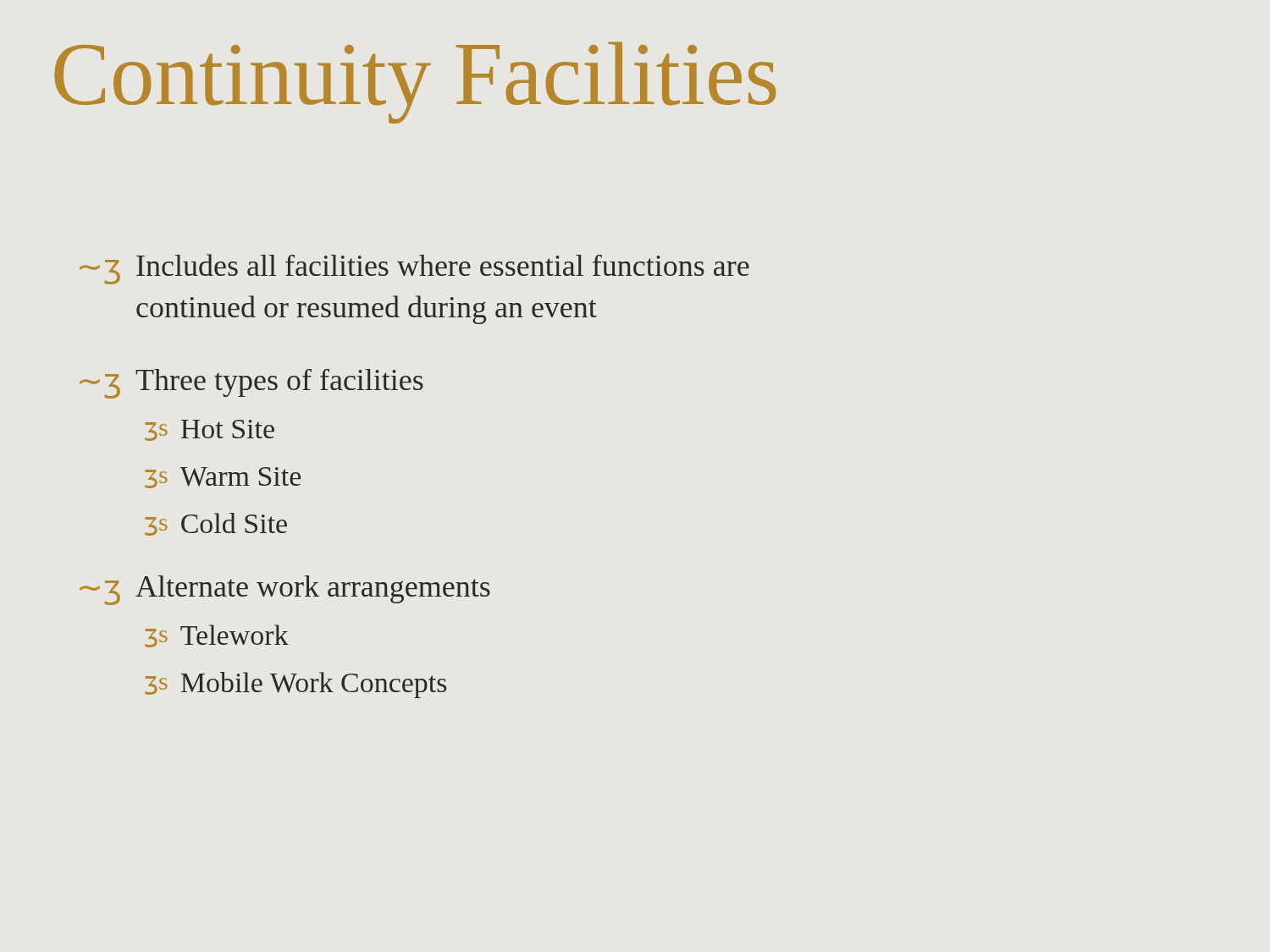Locate the block of text that opens with "∼ʒ Alternate work arrangements"
The image size is (1270, 952).
pos(284,639)
